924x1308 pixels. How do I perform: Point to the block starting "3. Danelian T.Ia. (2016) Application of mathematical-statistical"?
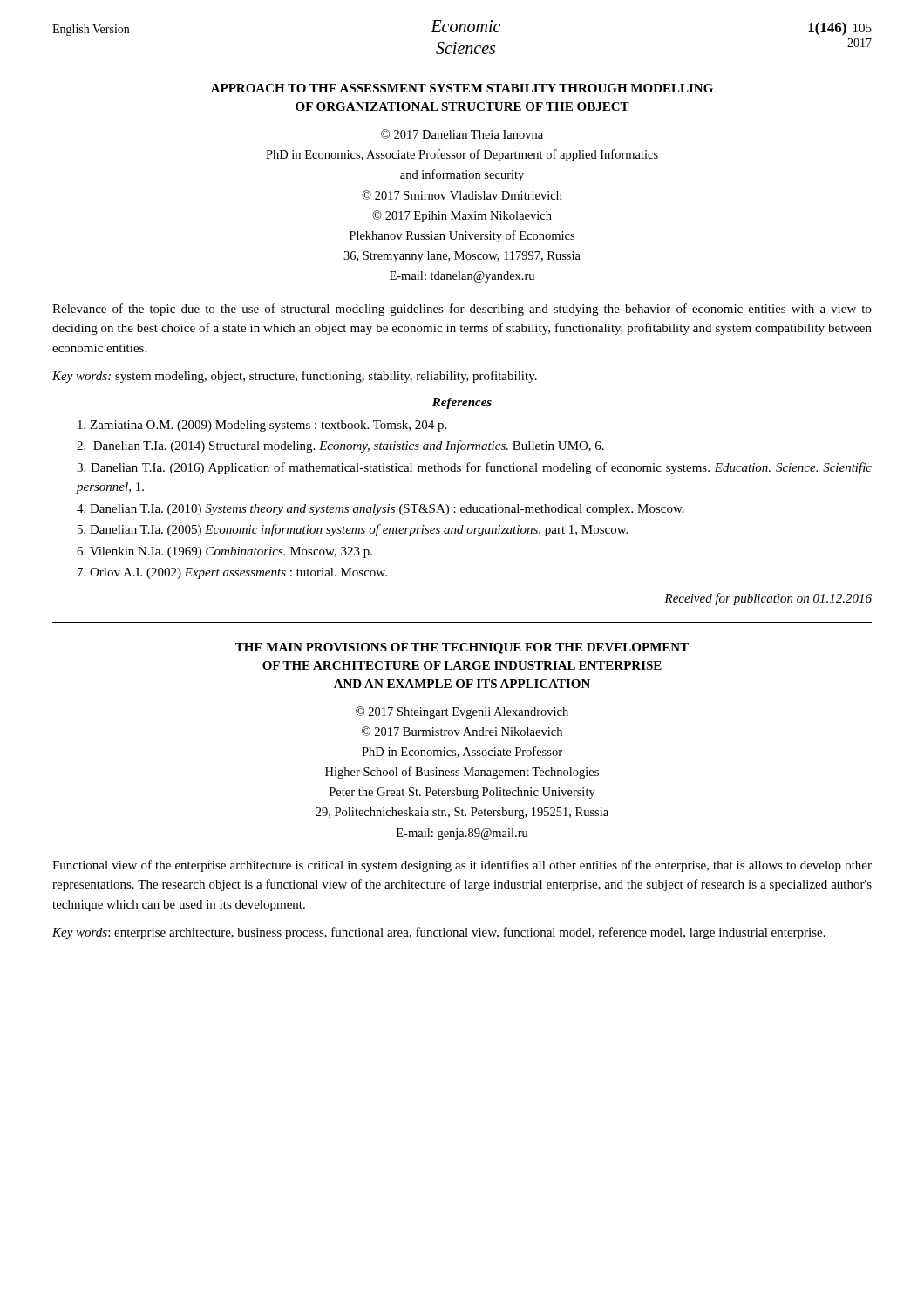coord(474,477)
